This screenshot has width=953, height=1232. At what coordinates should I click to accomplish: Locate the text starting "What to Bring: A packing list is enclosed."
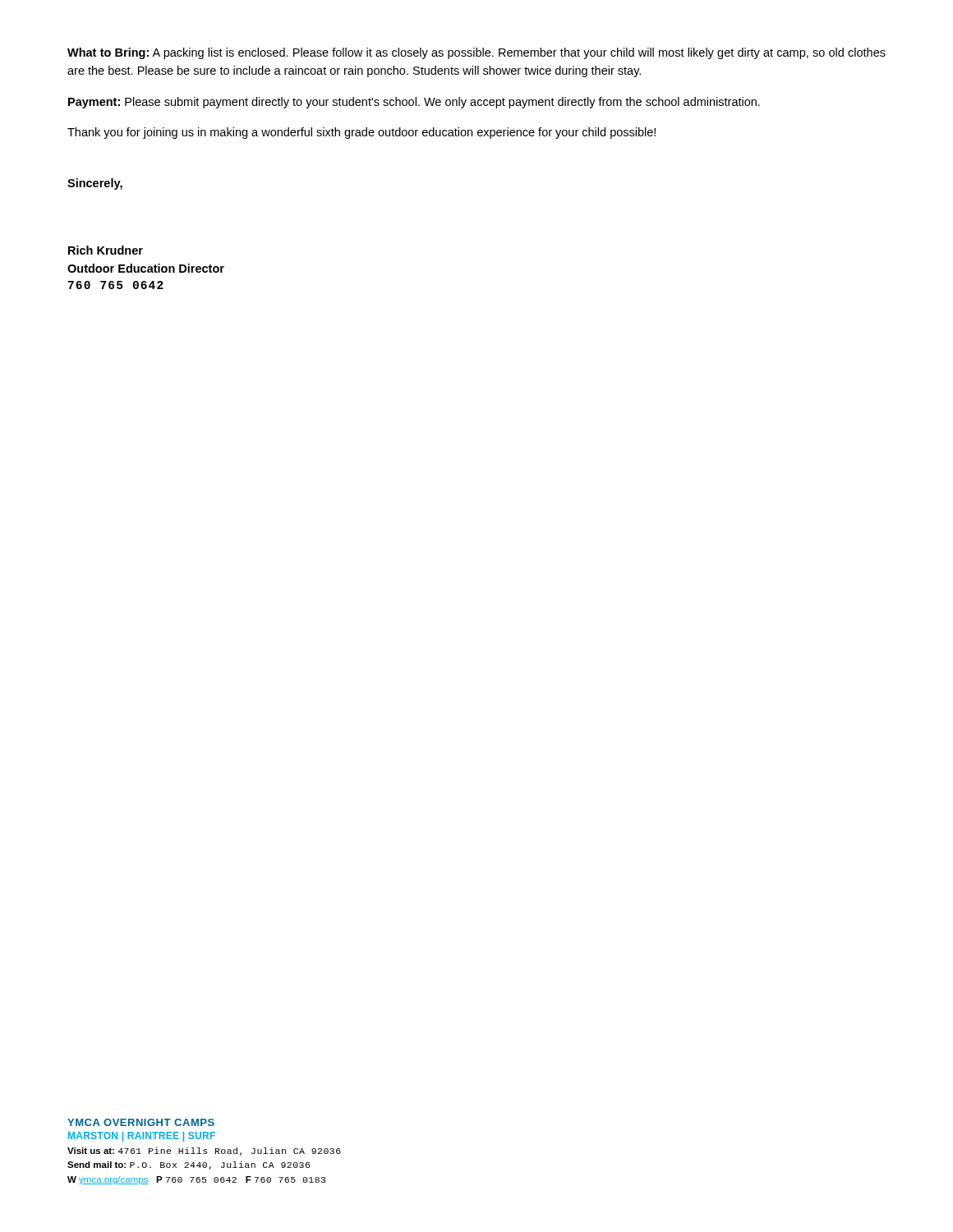click(476, 61)
